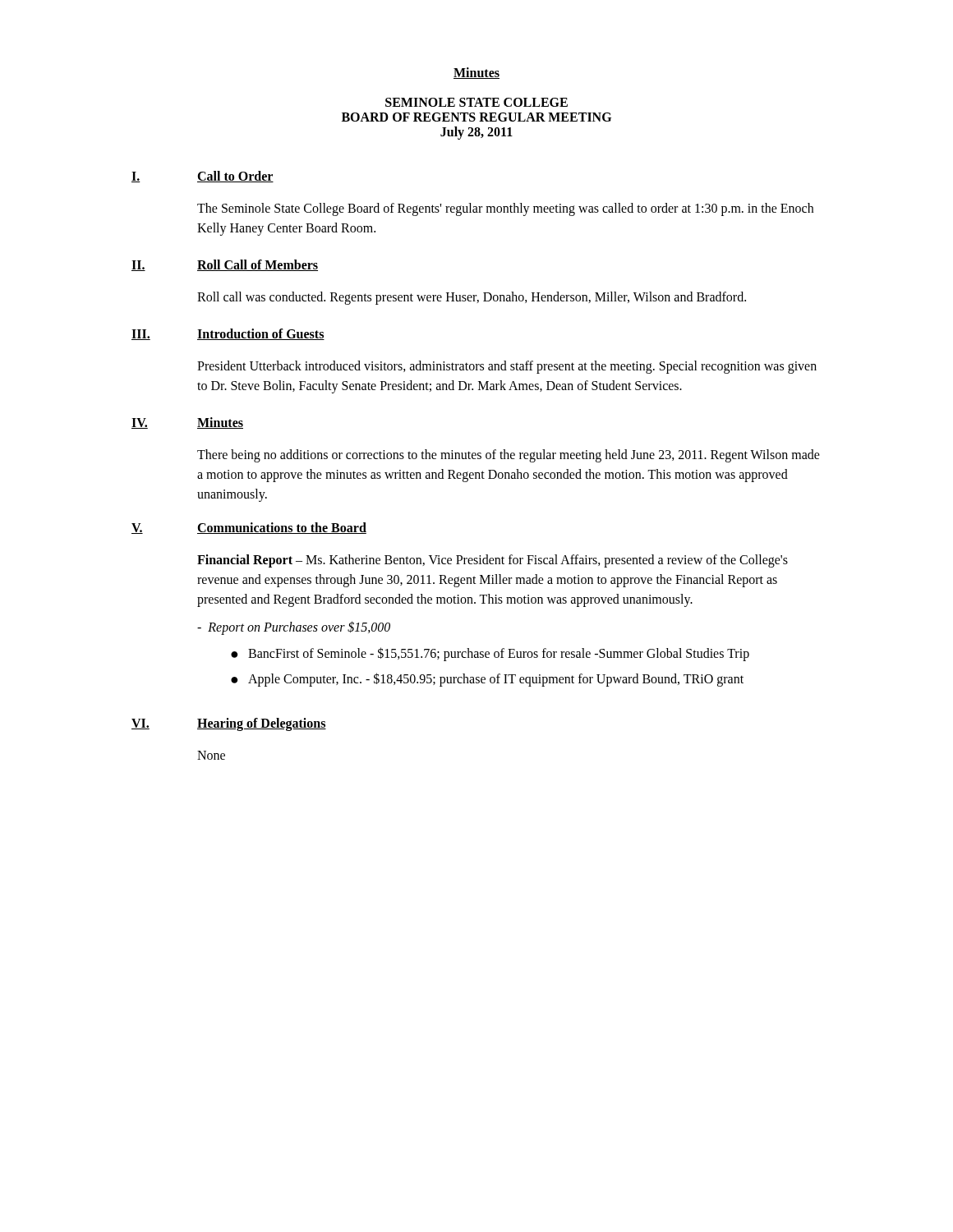The image size is (953, 1232).
Task: Point to the text block starting "The Seminole State College Board of Regents' regular"
Action: click(506, 218)
